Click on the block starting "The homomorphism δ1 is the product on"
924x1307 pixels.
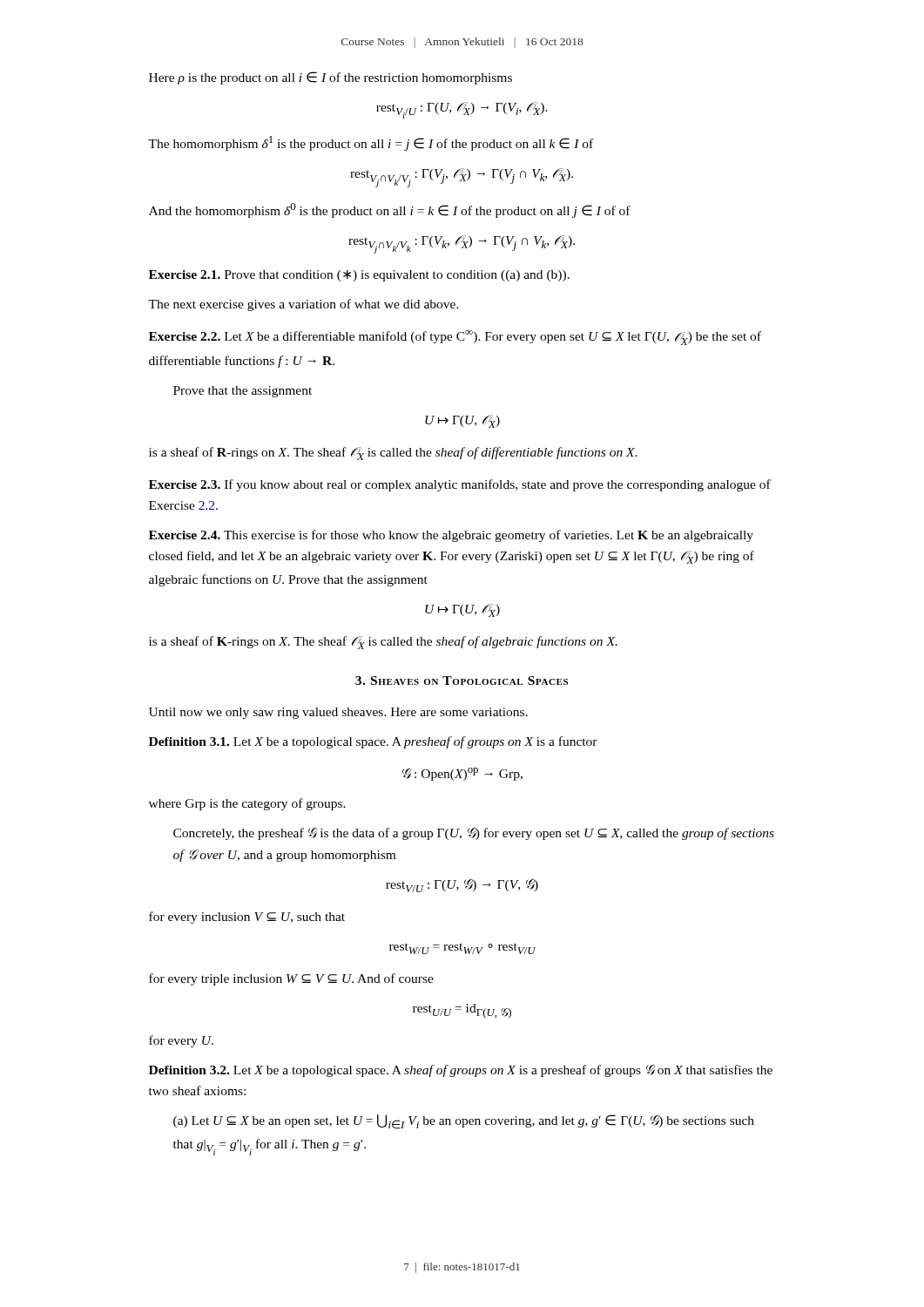[462, 143]
